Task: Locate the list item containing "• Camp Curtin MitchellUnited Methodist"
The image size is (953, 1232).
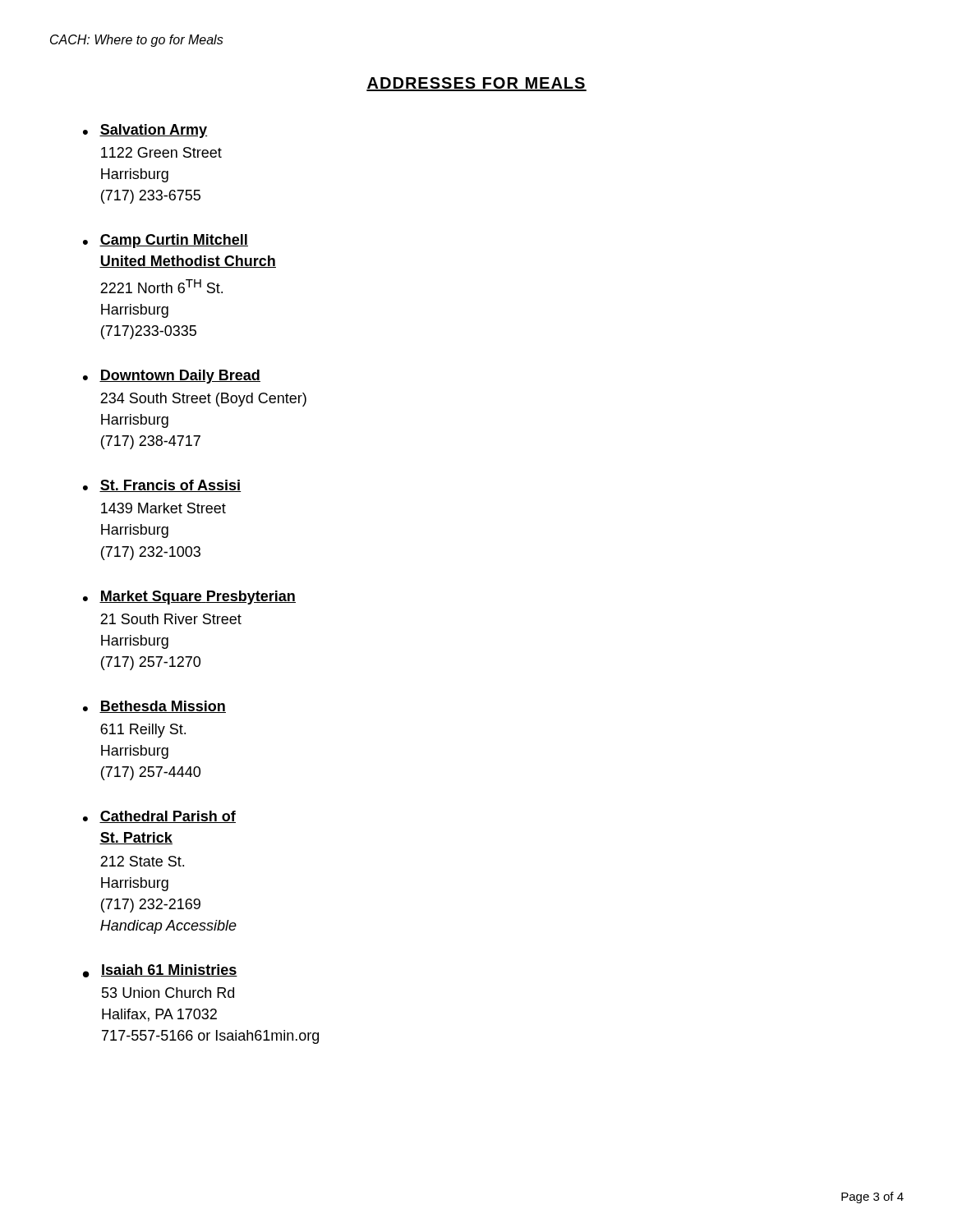Action: point(179,285)
